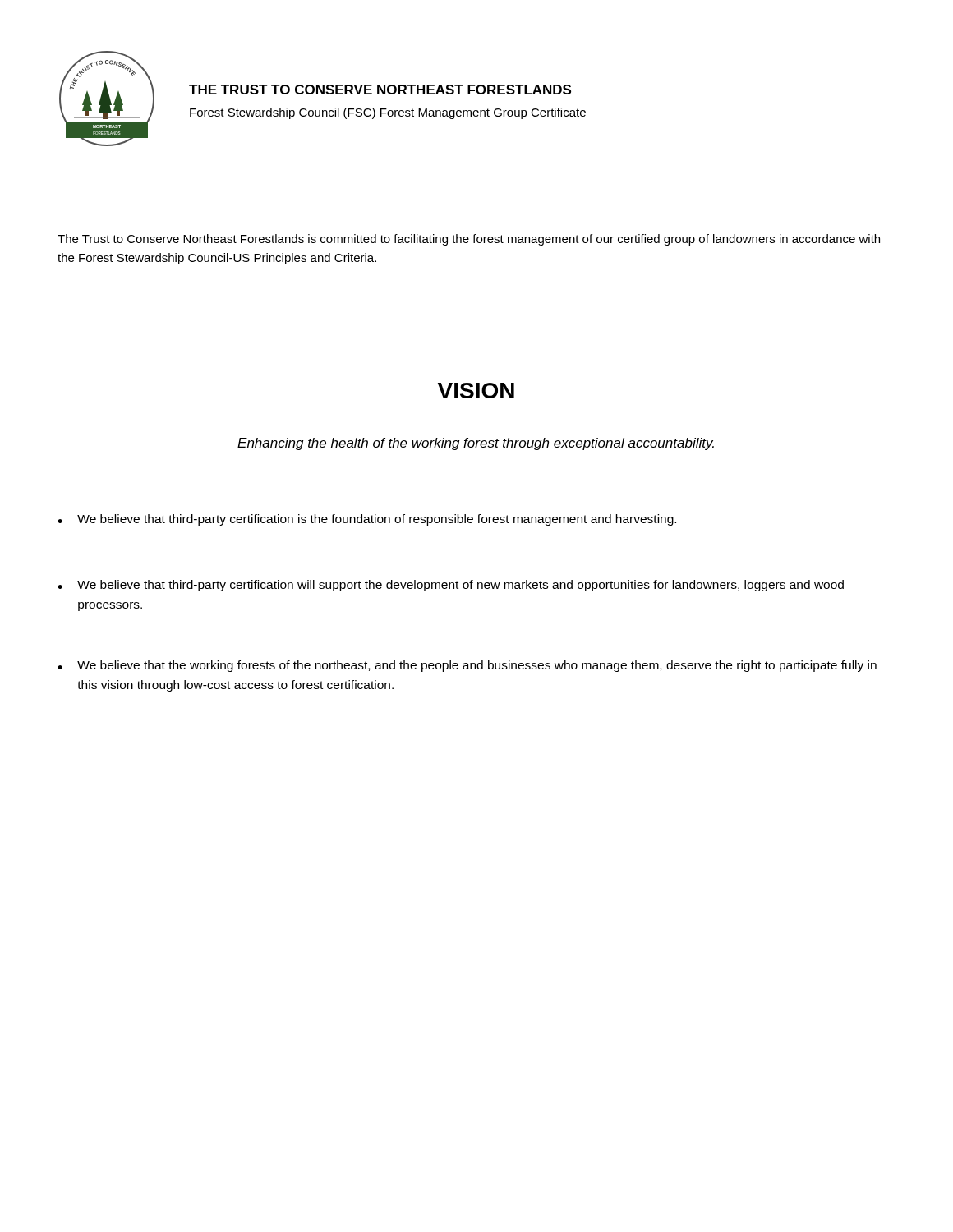Find the block on this page that starts "Forest Stewardship Council (FSC)"
This screenshot has width=953, height=1232.
click(388, 112)
